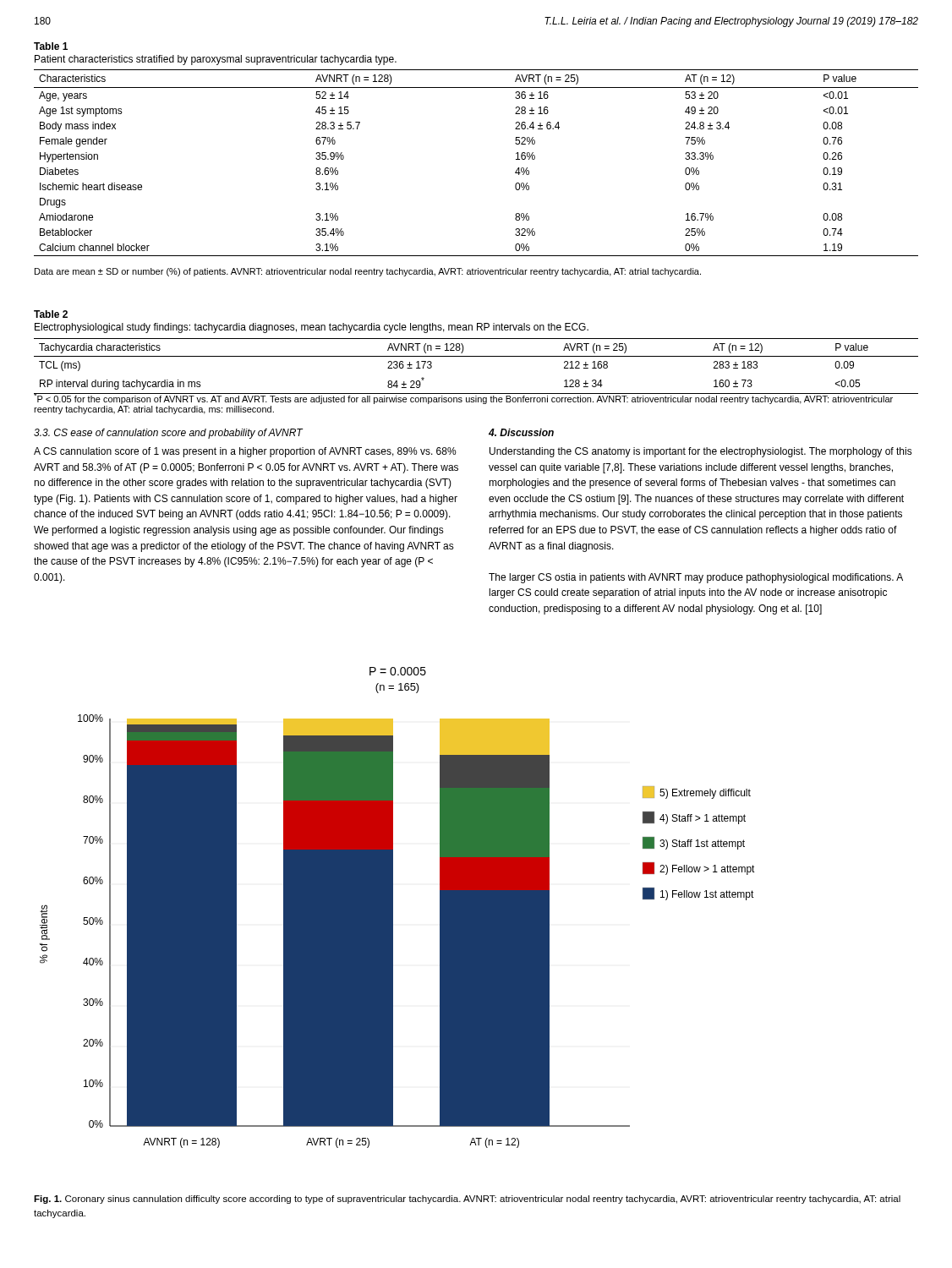Screen dimensions: 1268x952
Task: Click the passage that begins "P < 0.05 for the comparison"
Action: click(x=463, y=403)
